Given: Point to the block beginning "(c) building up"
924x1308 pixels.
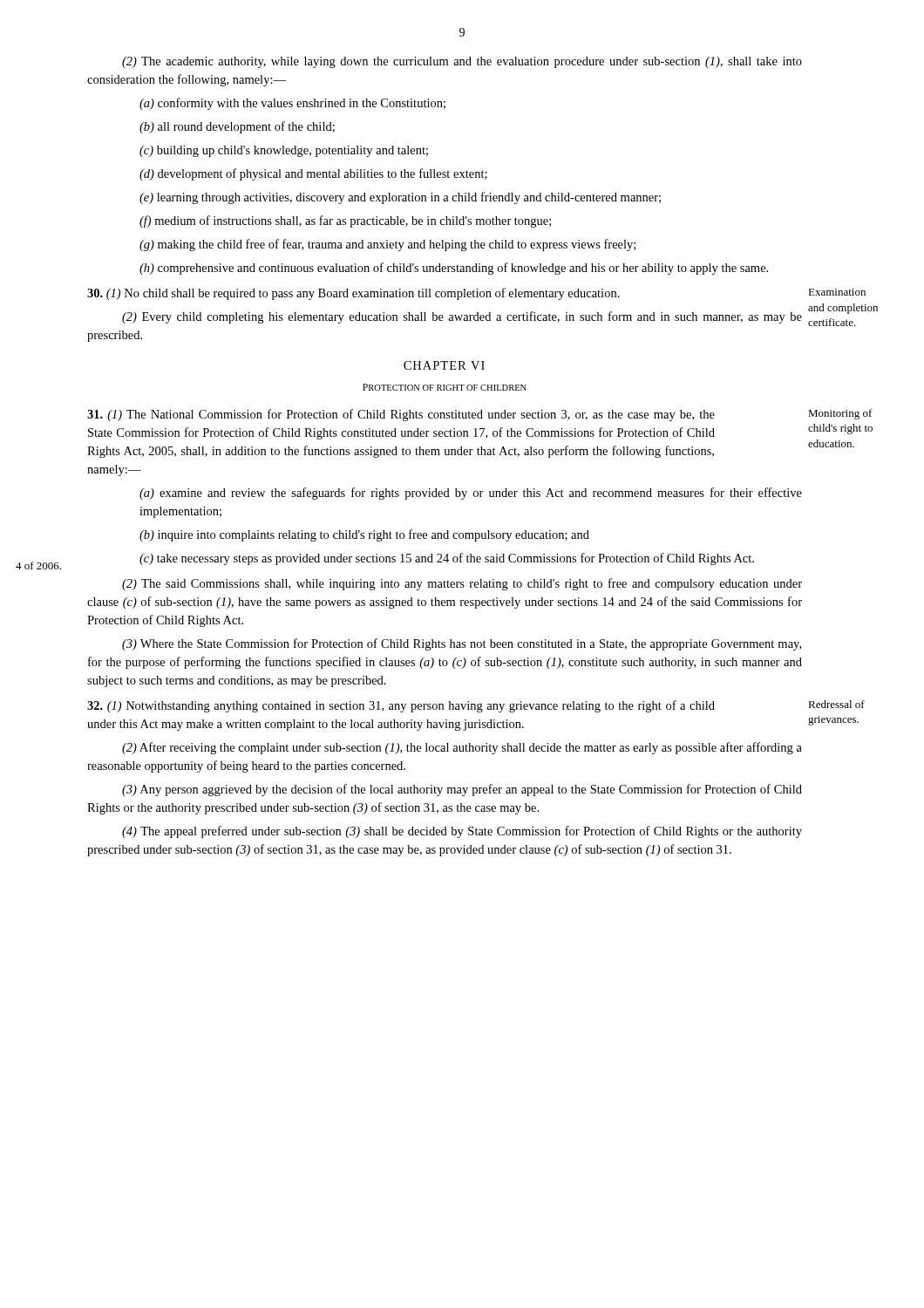Looking at the screenshot, I should tap(284, 151).
